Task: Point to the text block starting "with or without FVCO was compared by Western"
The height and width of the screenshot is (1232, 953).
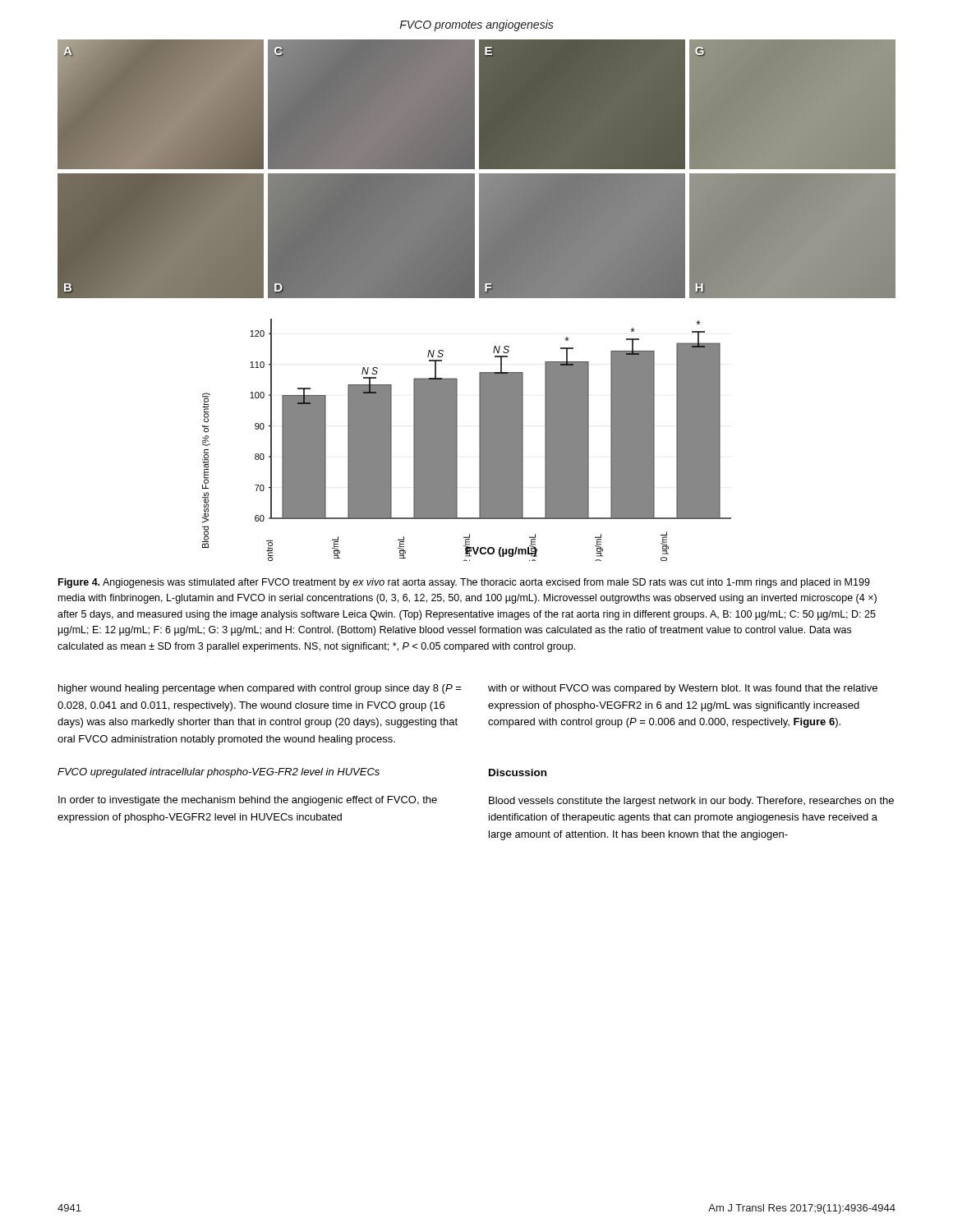Action: pos(683,705)
